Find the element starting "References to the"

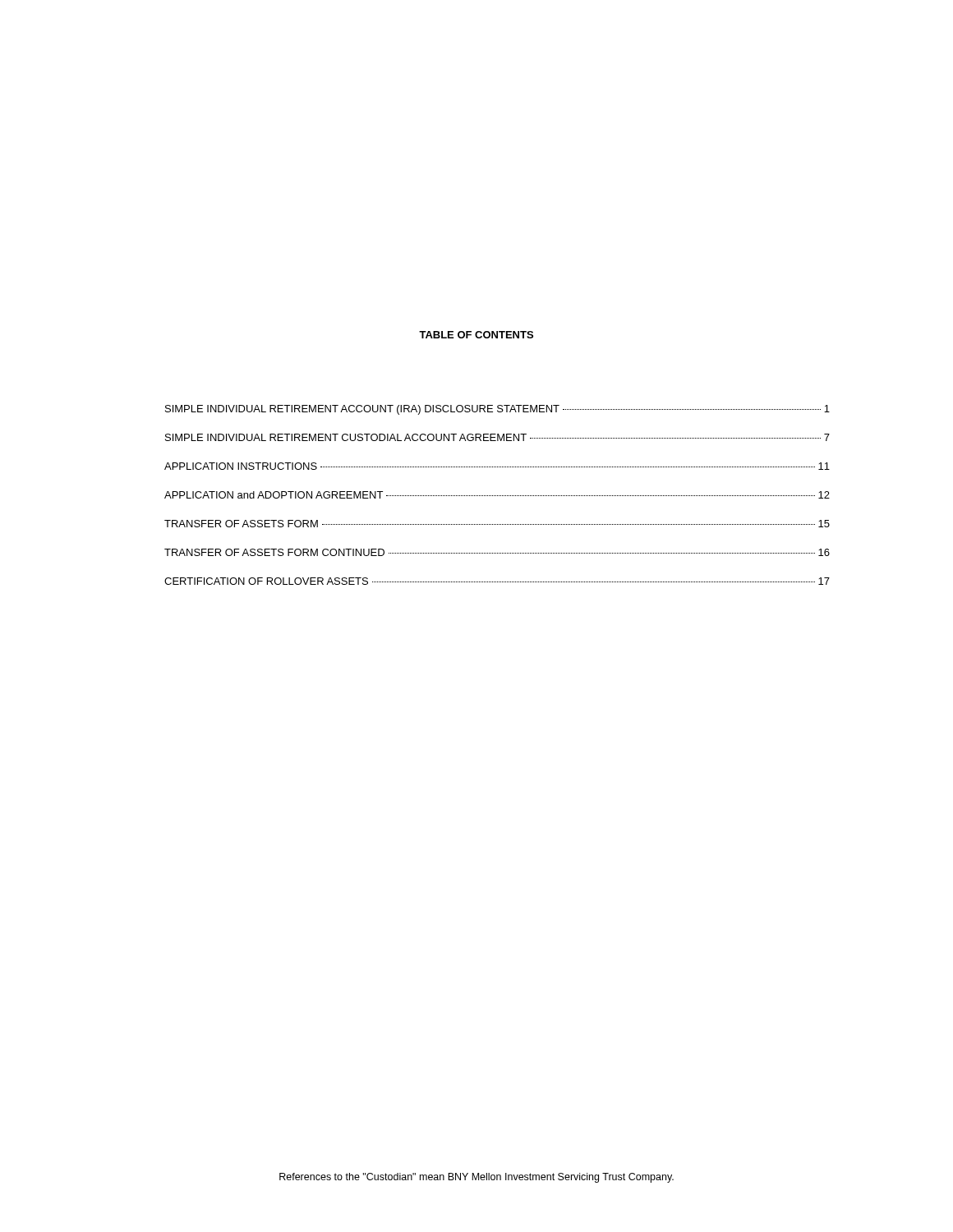point(476,1177)
